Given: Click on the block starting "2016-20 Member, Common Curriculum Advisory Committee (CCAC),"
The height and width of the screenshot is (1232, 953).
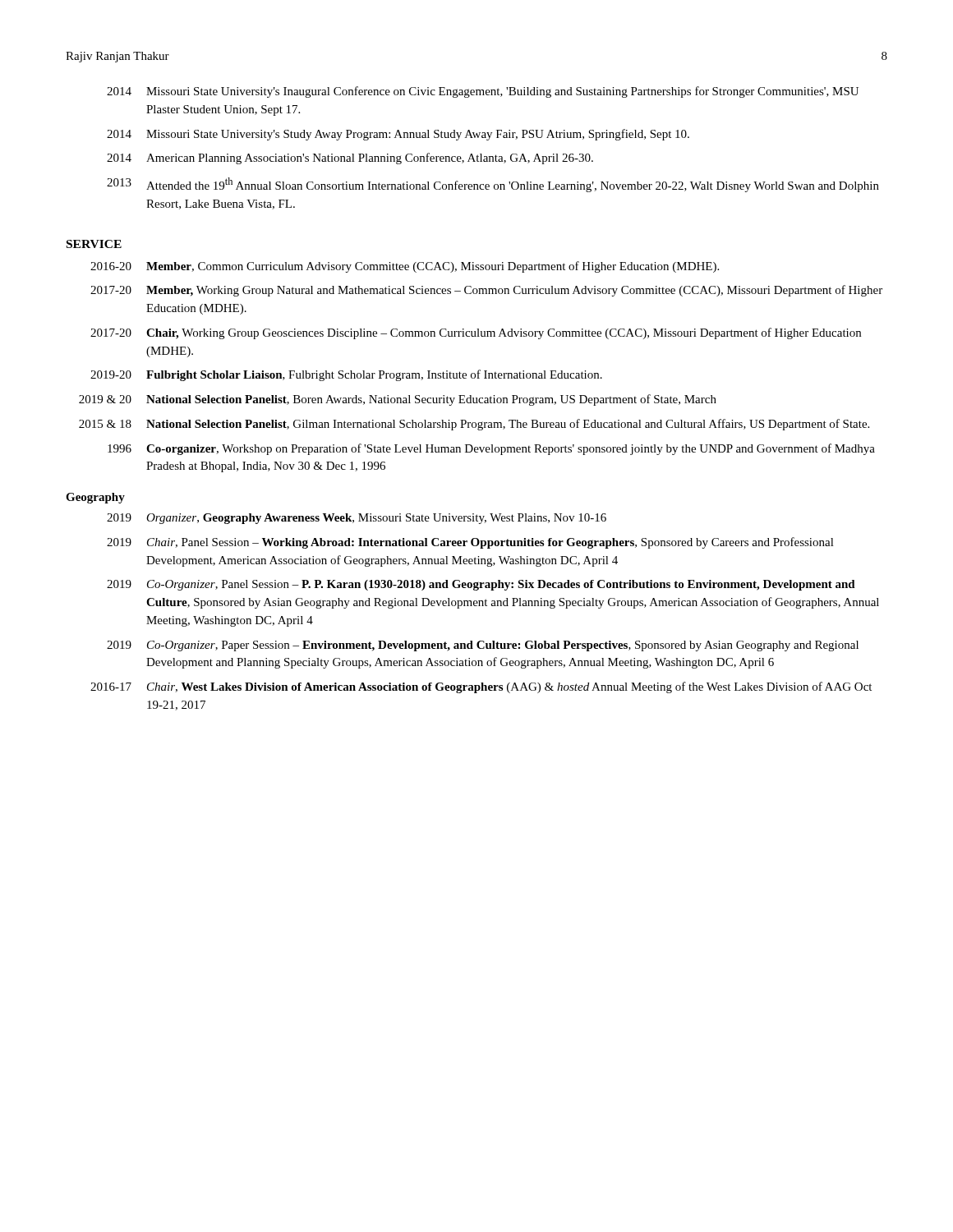Looking at the screenshot, I should [476, 266].
